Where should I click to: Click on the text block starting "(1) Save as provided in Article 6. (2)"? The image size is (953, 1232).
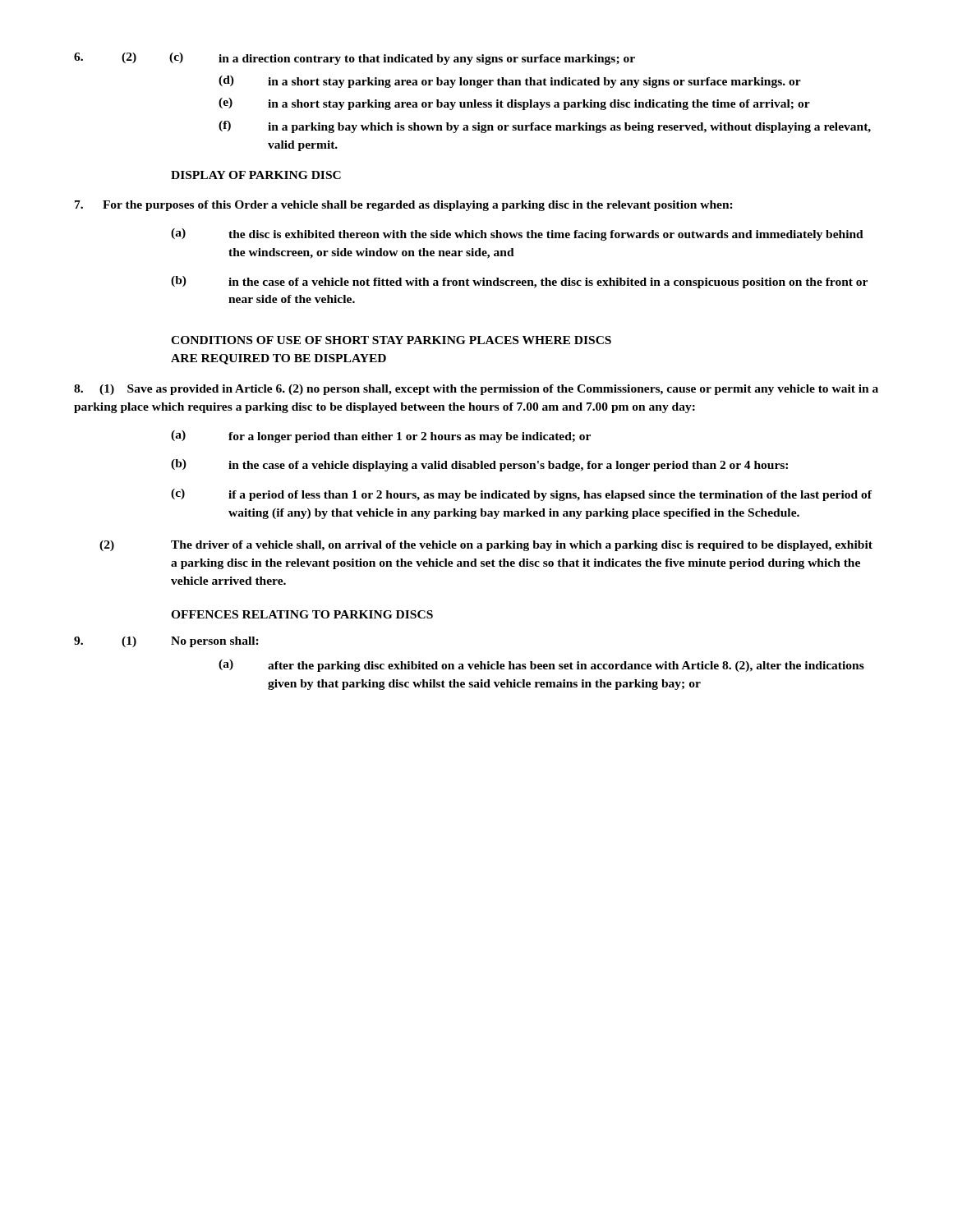point(476,397)
